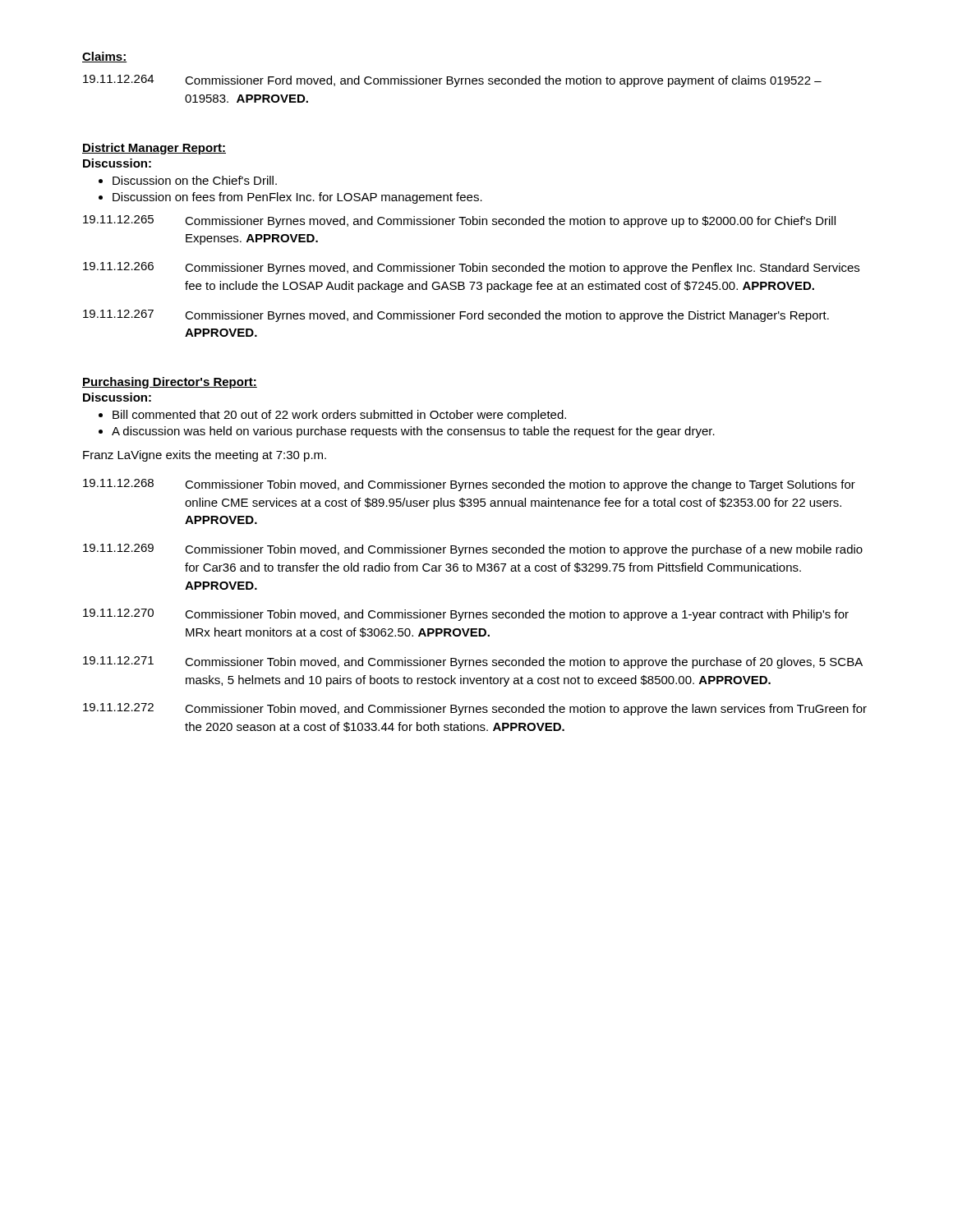
Task: Locate the block of text that opens with "A discussion was held on various"
Action: tap(413, 431)
